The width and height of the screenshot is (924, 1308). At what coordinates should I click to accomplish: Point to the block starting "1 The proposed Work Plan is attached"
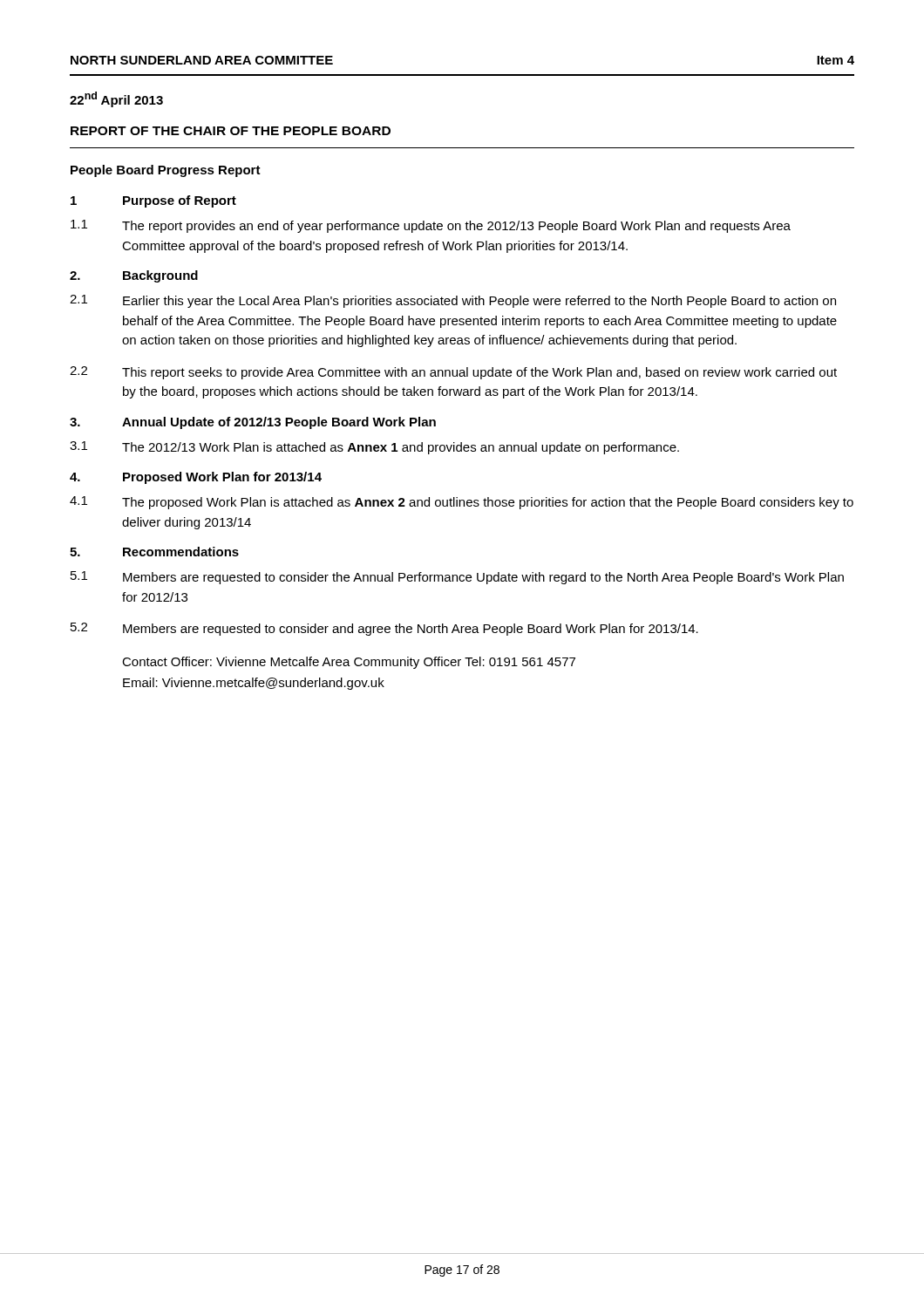[462, 512]
